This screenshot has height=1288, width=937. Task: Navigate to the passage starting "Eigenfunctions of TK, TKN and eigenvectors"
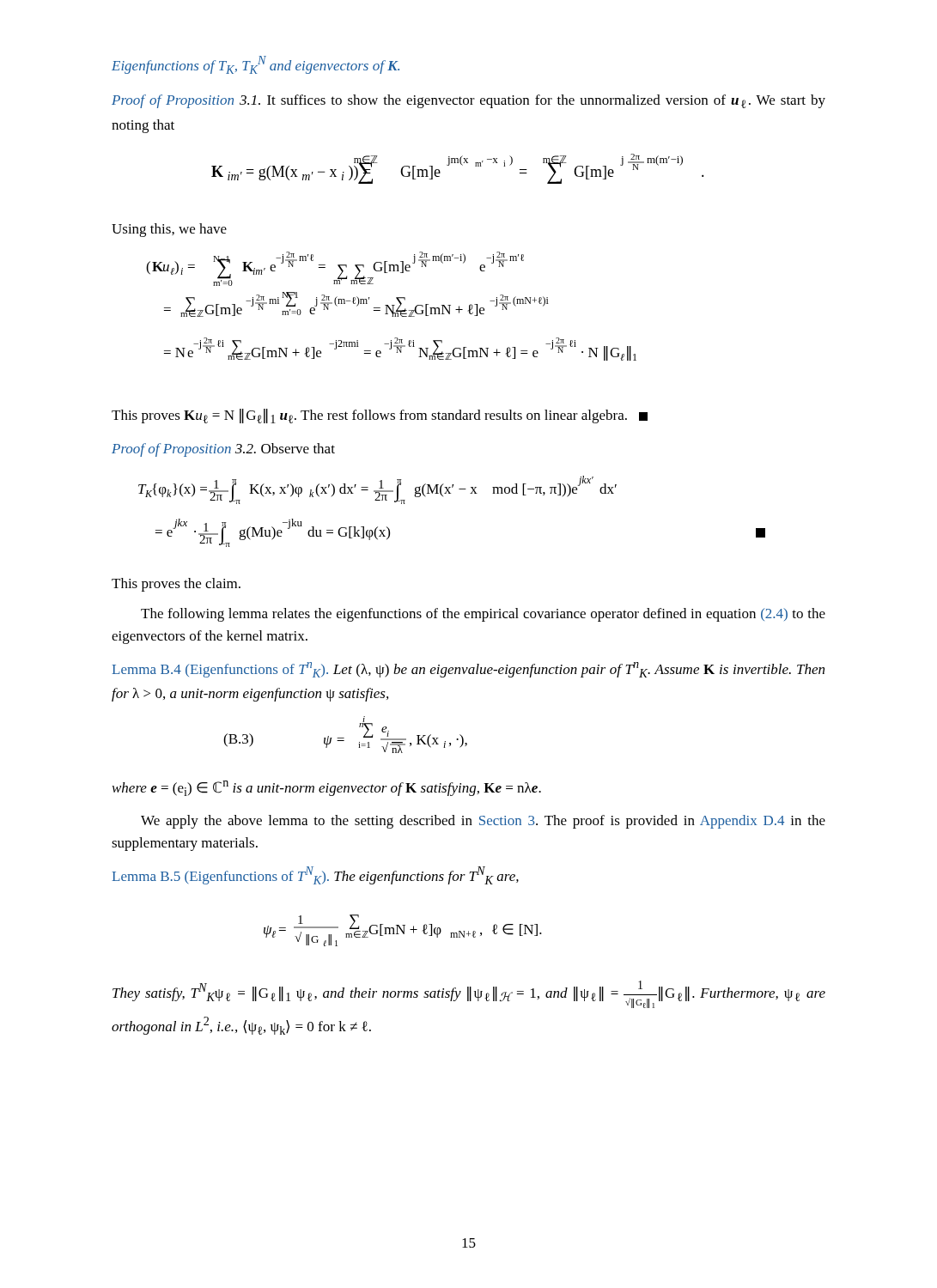256,65
